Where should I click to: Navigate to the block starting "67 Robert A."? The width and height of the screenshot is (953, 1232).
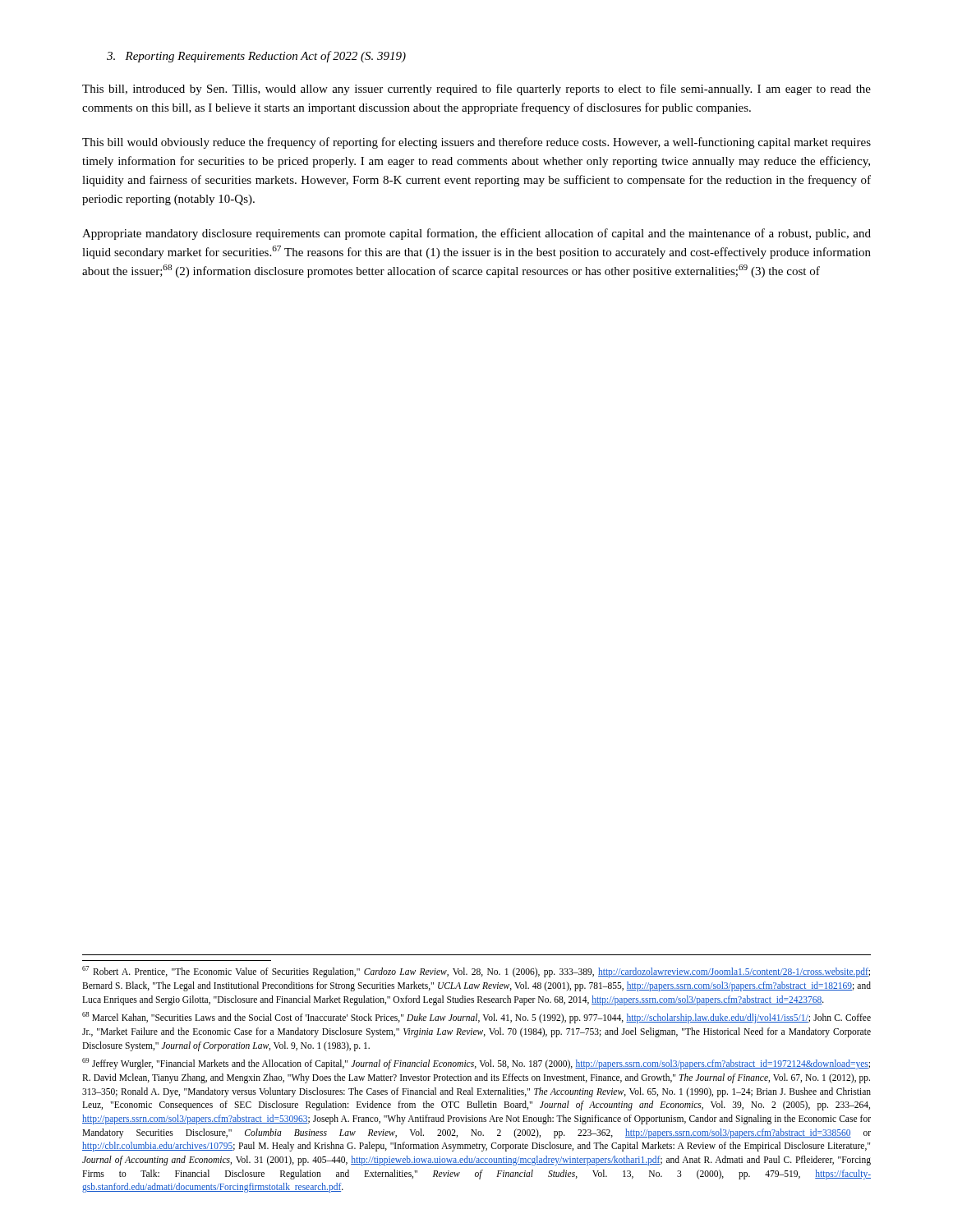pos(476,985)
